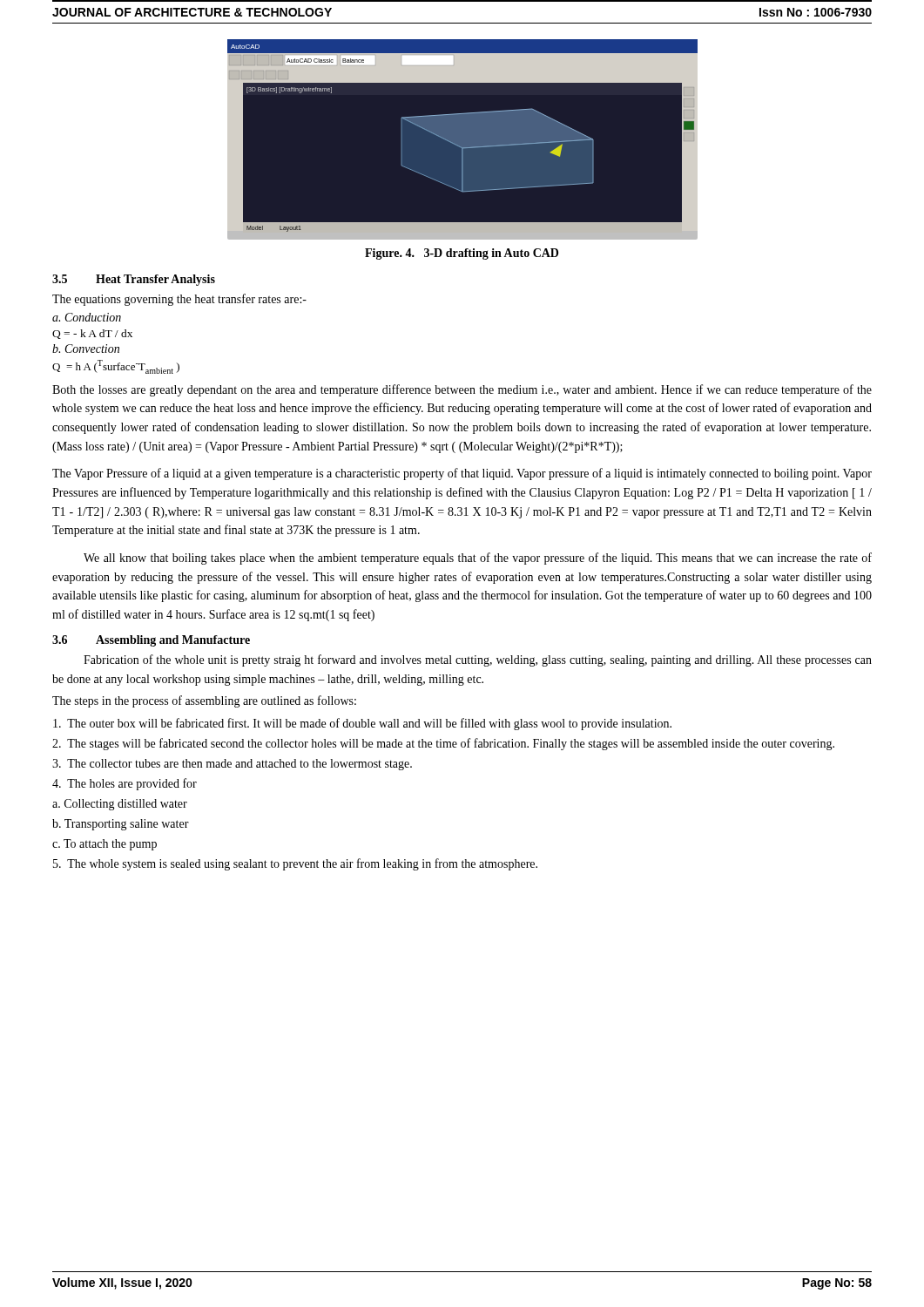
Task: Point to the text starting "The outer box will"
Action: tap(362, 724)
